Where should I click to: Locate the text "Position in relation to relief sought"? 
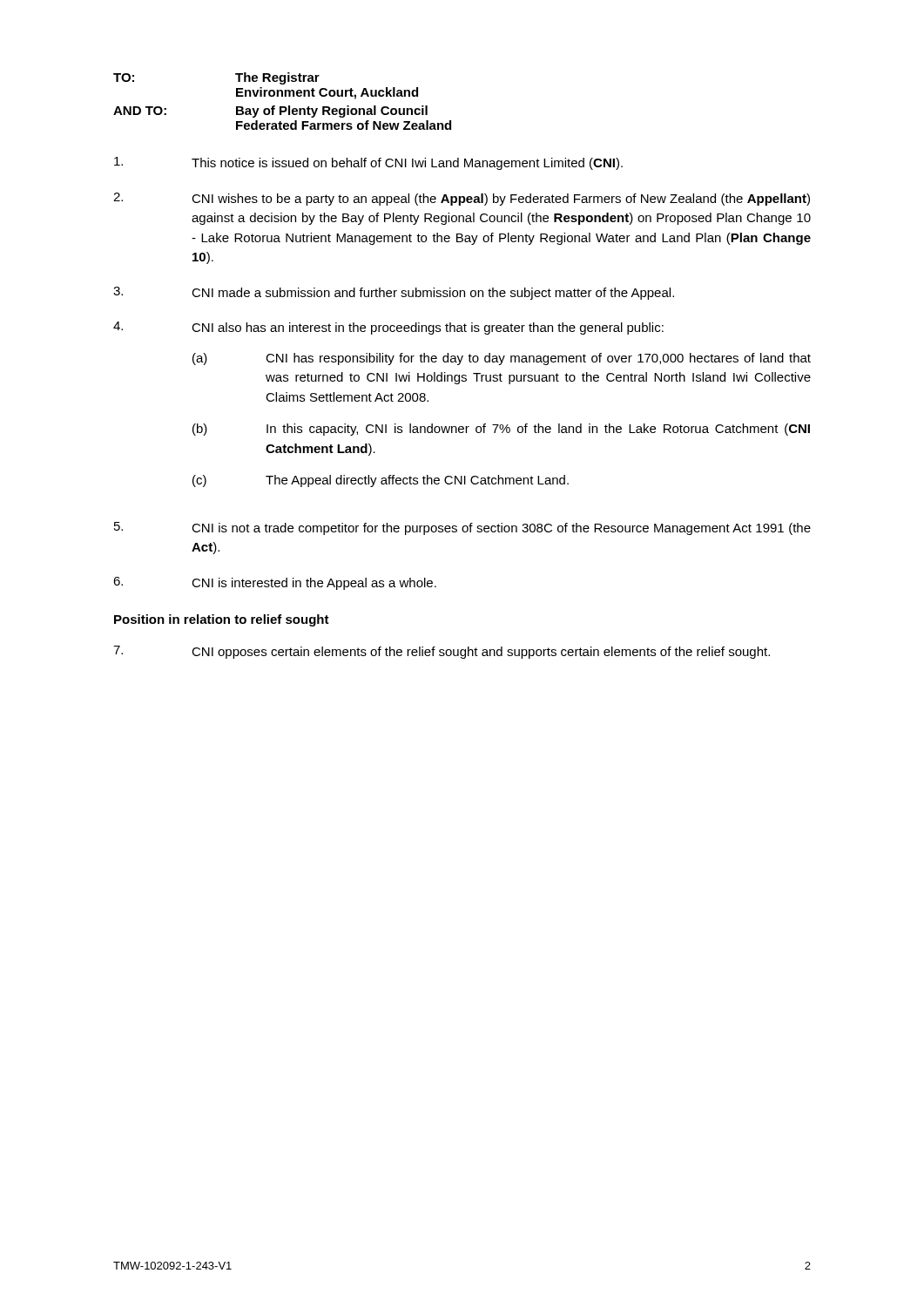point(221,619)
